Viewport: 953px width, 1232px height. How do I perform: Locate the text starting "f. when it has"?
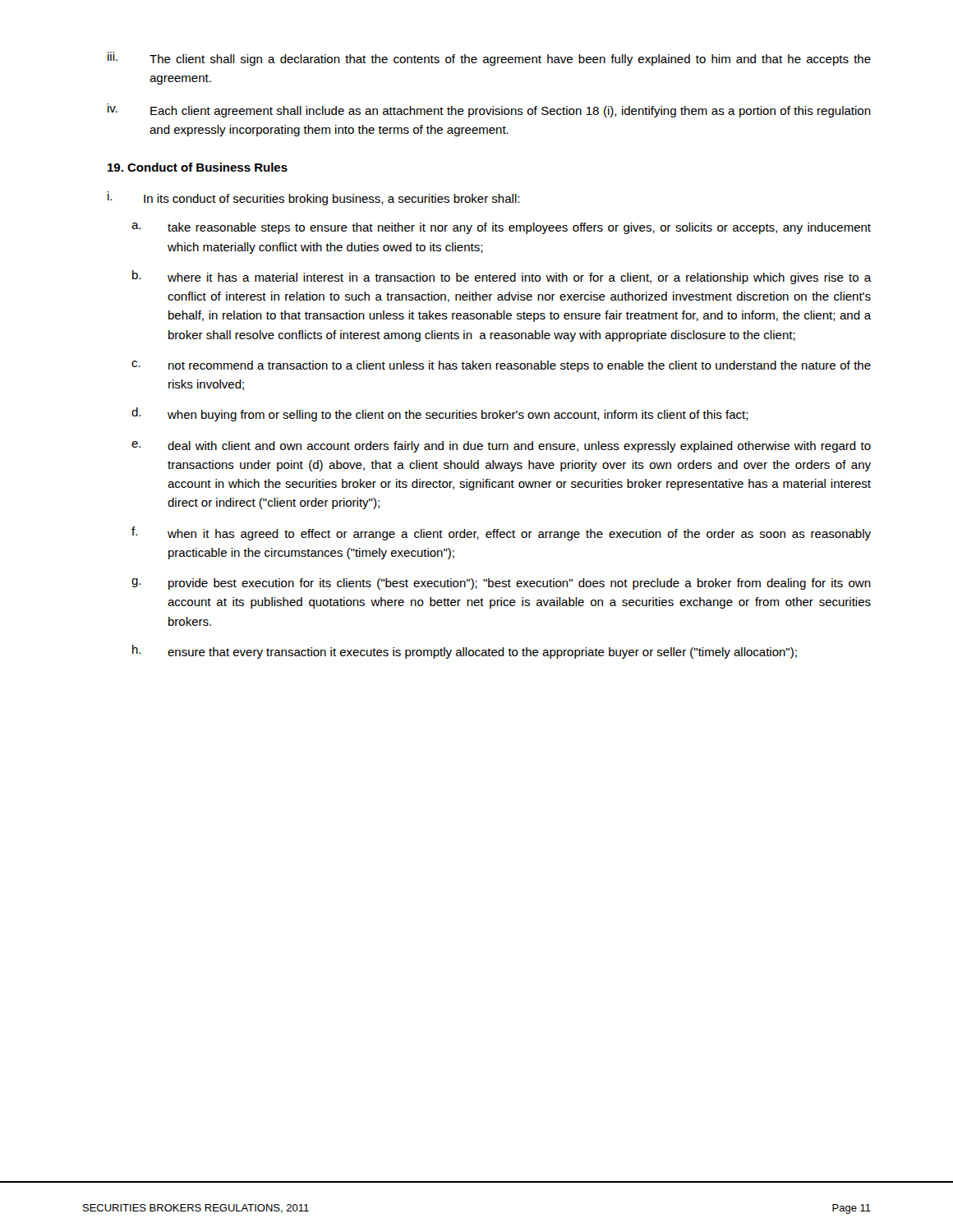(501, 543)
